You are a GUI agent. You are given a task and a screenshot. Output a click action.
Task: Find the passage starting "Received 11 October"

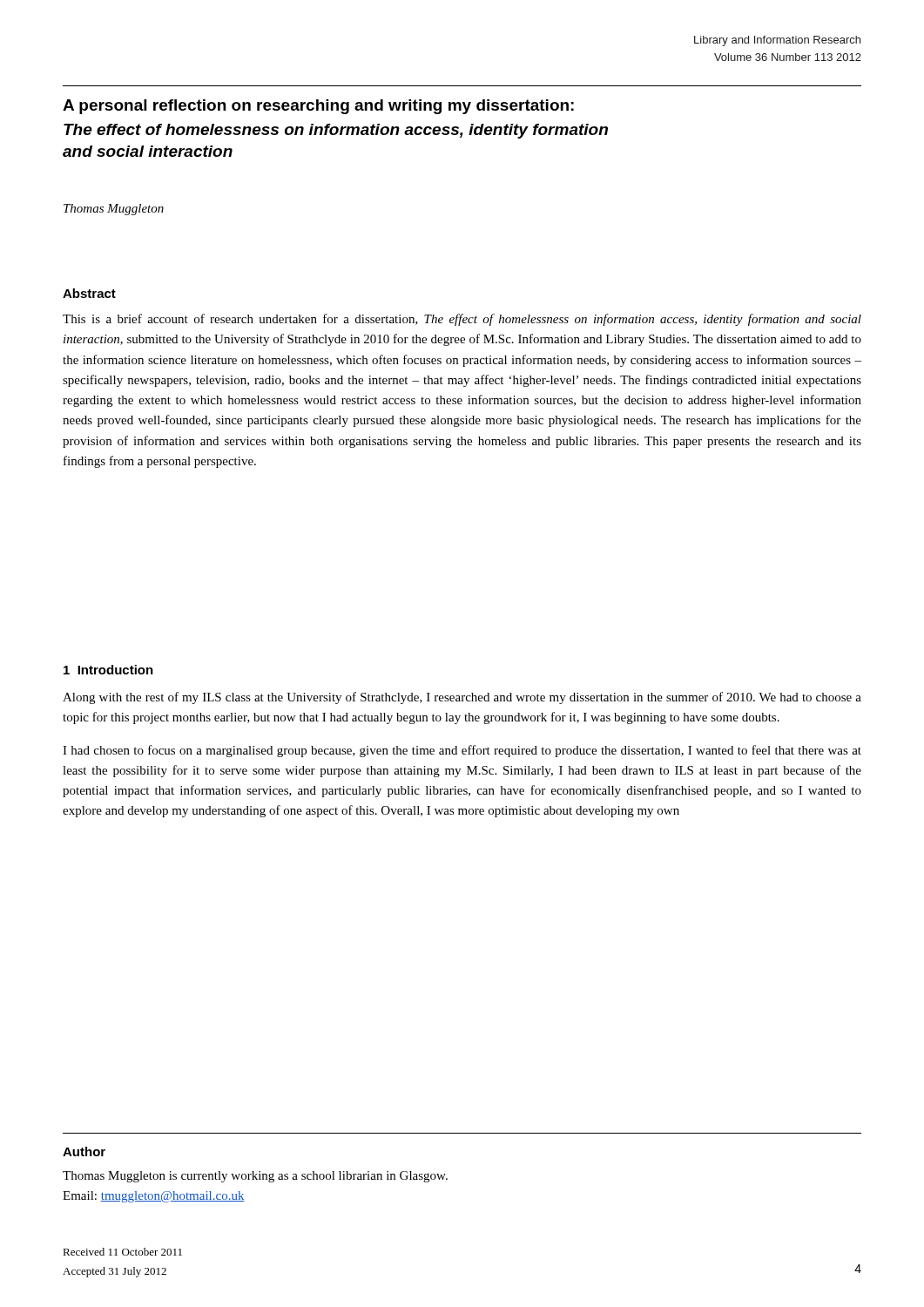[x=123, y=1261]
